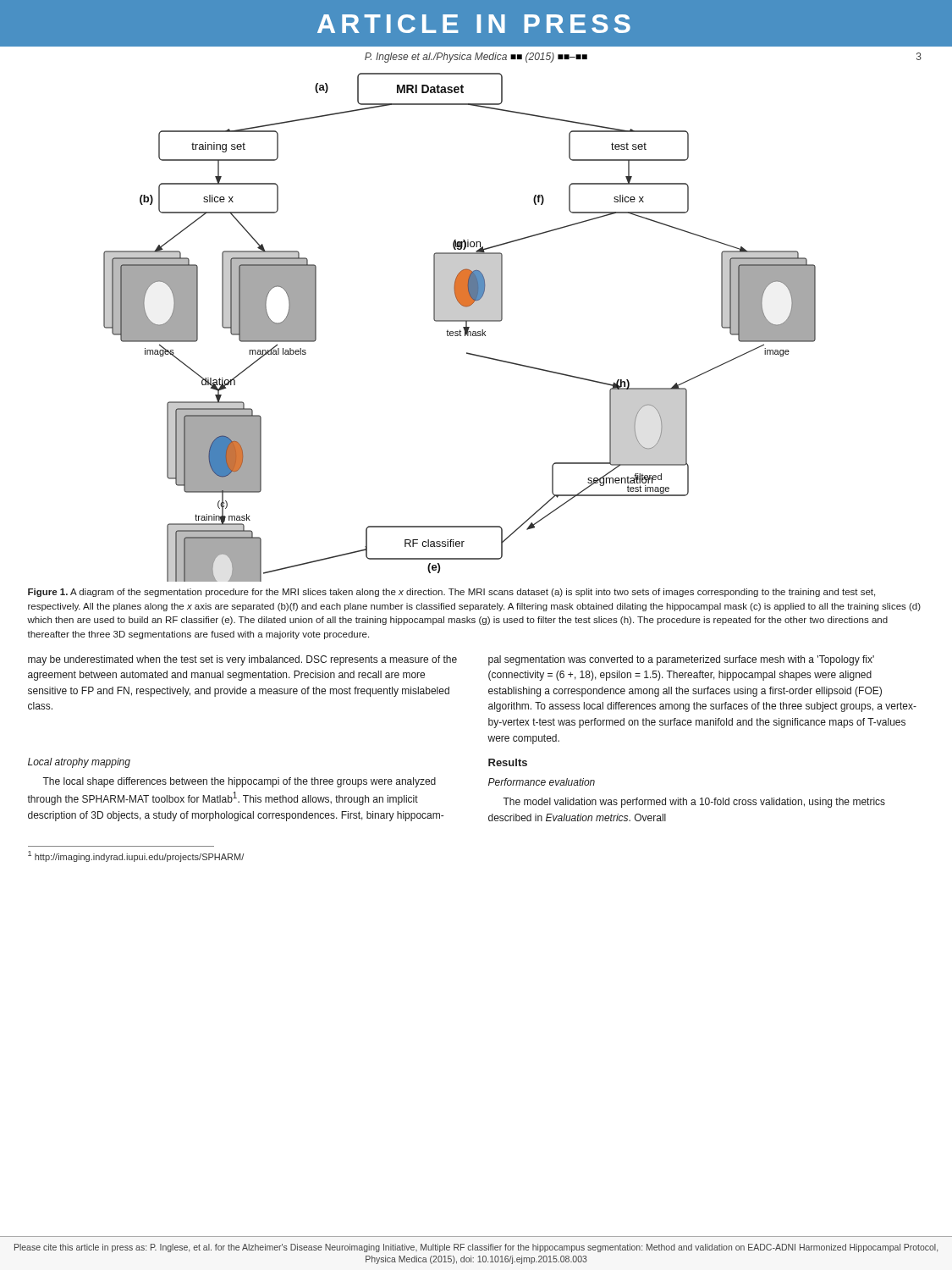Screen dimensions: 1270x952
Task: Click the caption that begins "Figure 1. A diagram of the segmentation"
Action: coord(474,613)
